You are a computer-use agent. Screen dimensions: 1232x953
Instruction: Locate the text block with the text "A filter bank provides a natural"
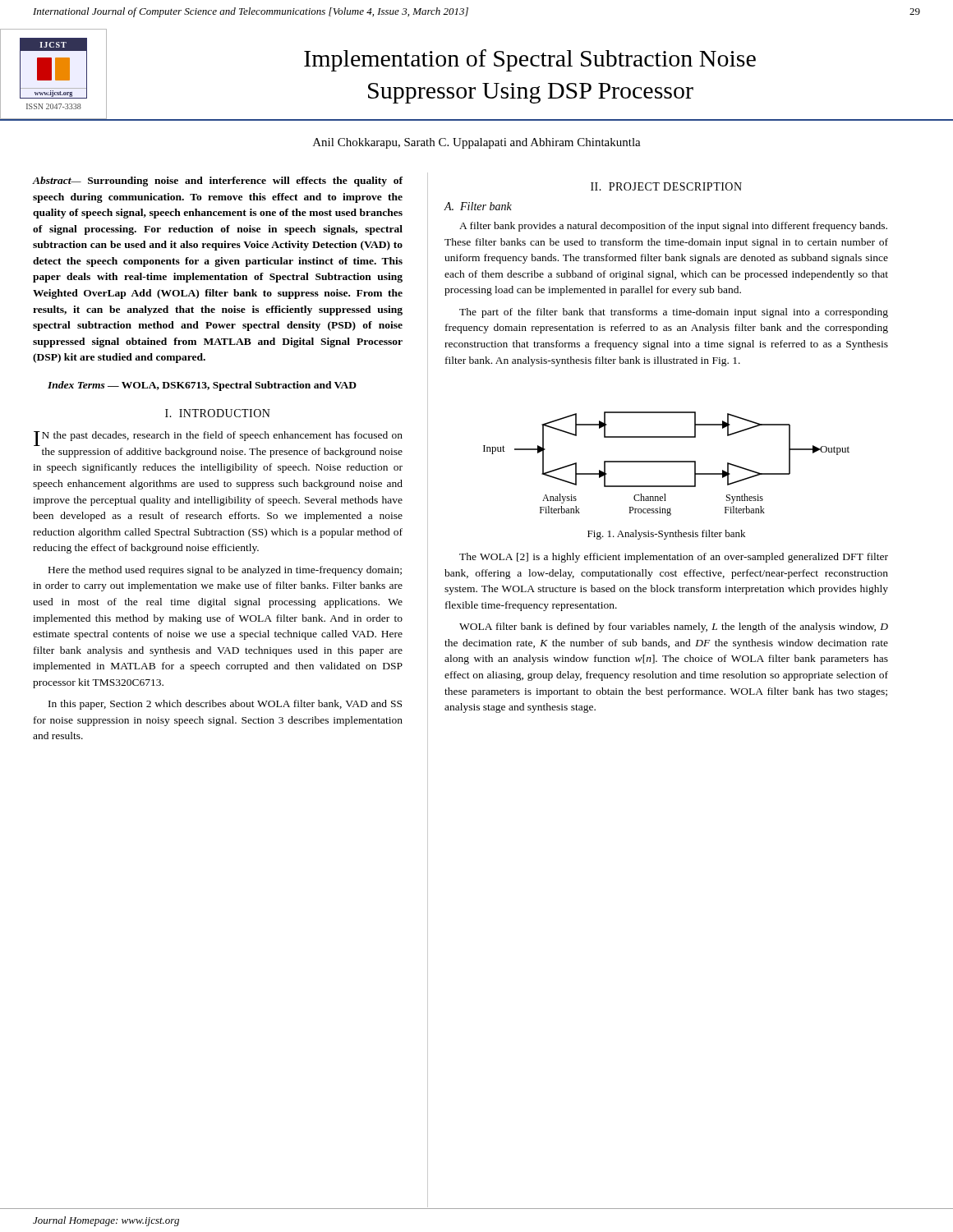click(x=666, y=293)
